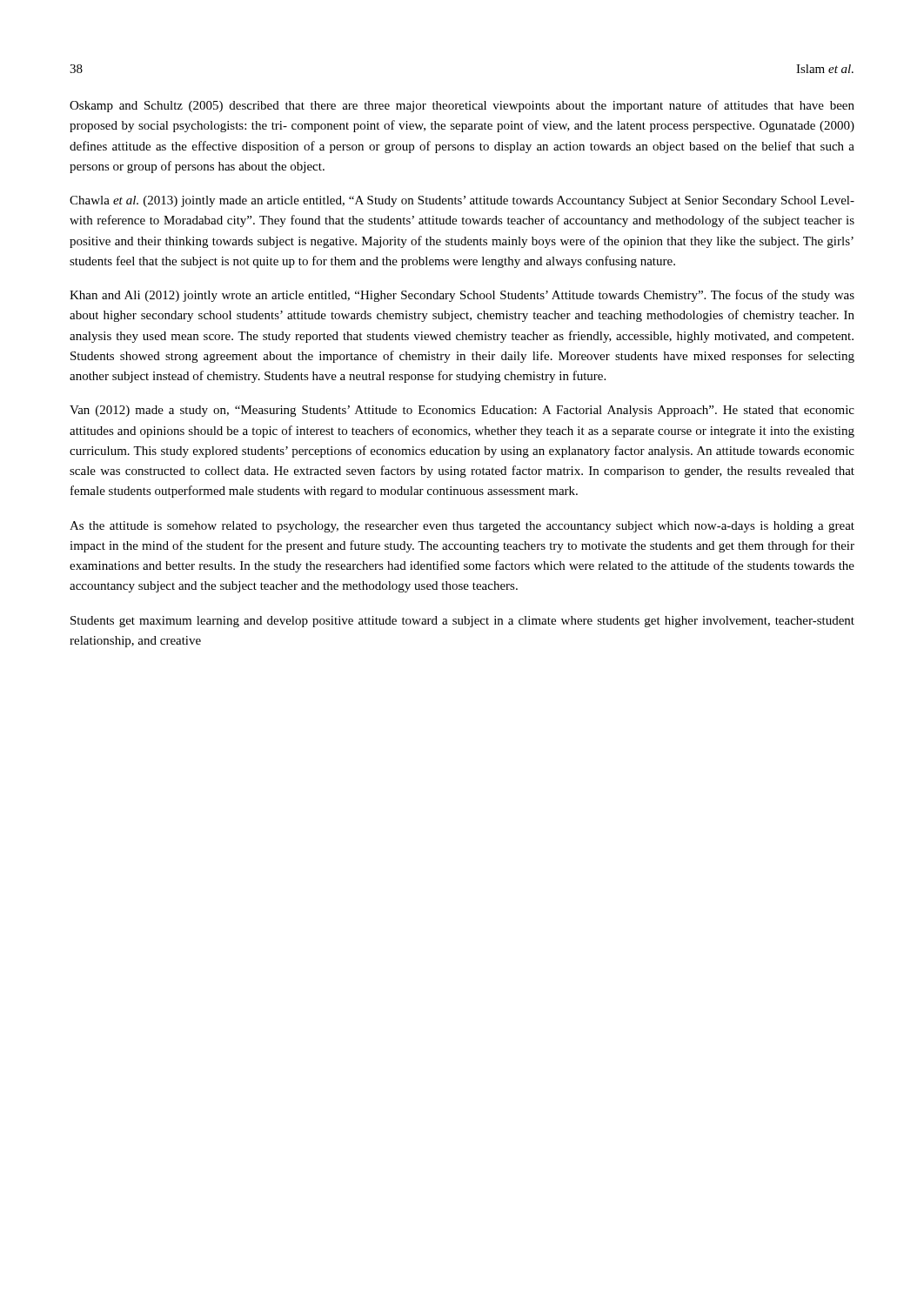
Task: Find the passage starting "Students get maximum learning"
Action: pos(462,630)
